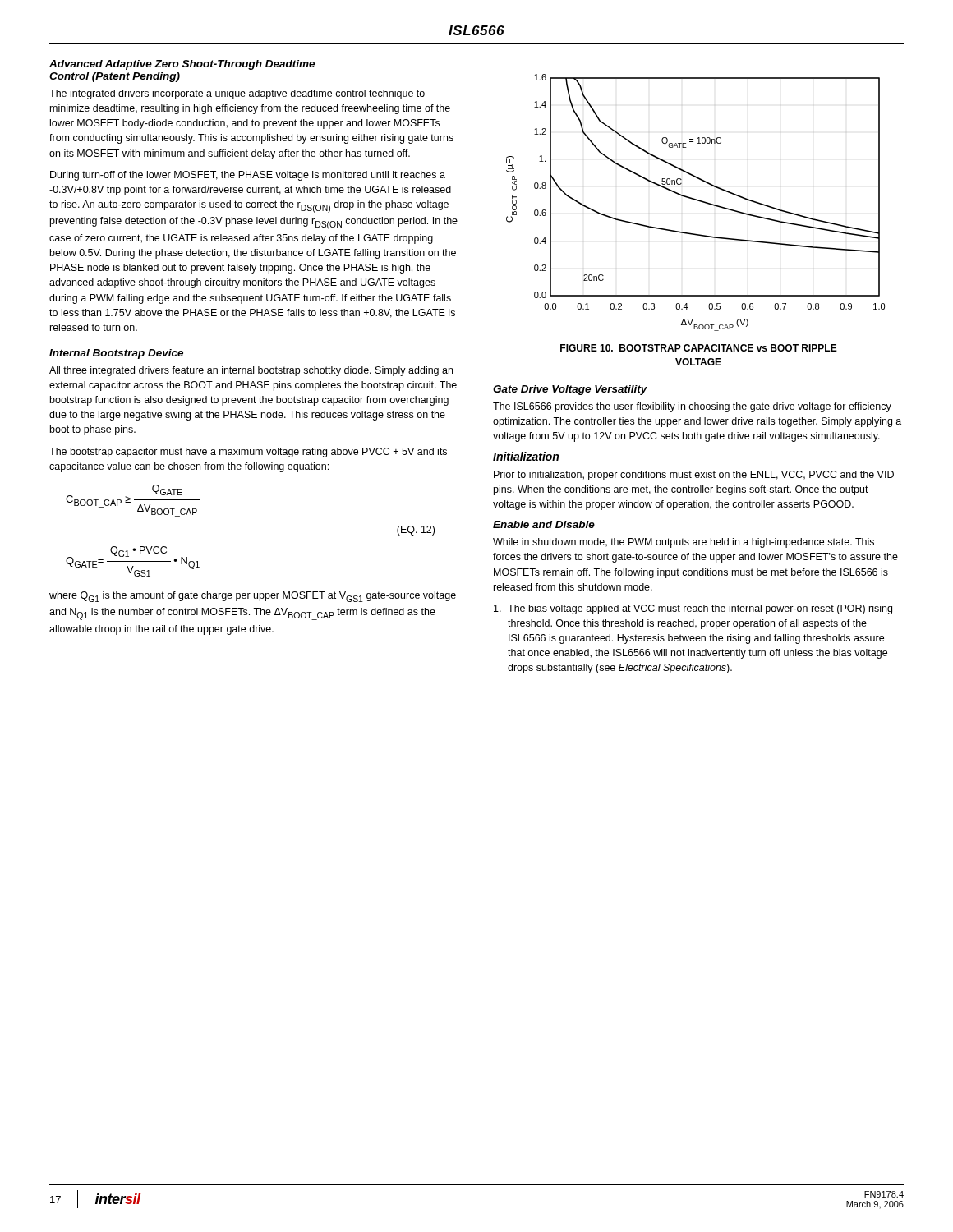Click on the text block containing "The integrated drivers incorporate a unique adaptive"
953x1232 pixels.
click(x=251, y=123)
